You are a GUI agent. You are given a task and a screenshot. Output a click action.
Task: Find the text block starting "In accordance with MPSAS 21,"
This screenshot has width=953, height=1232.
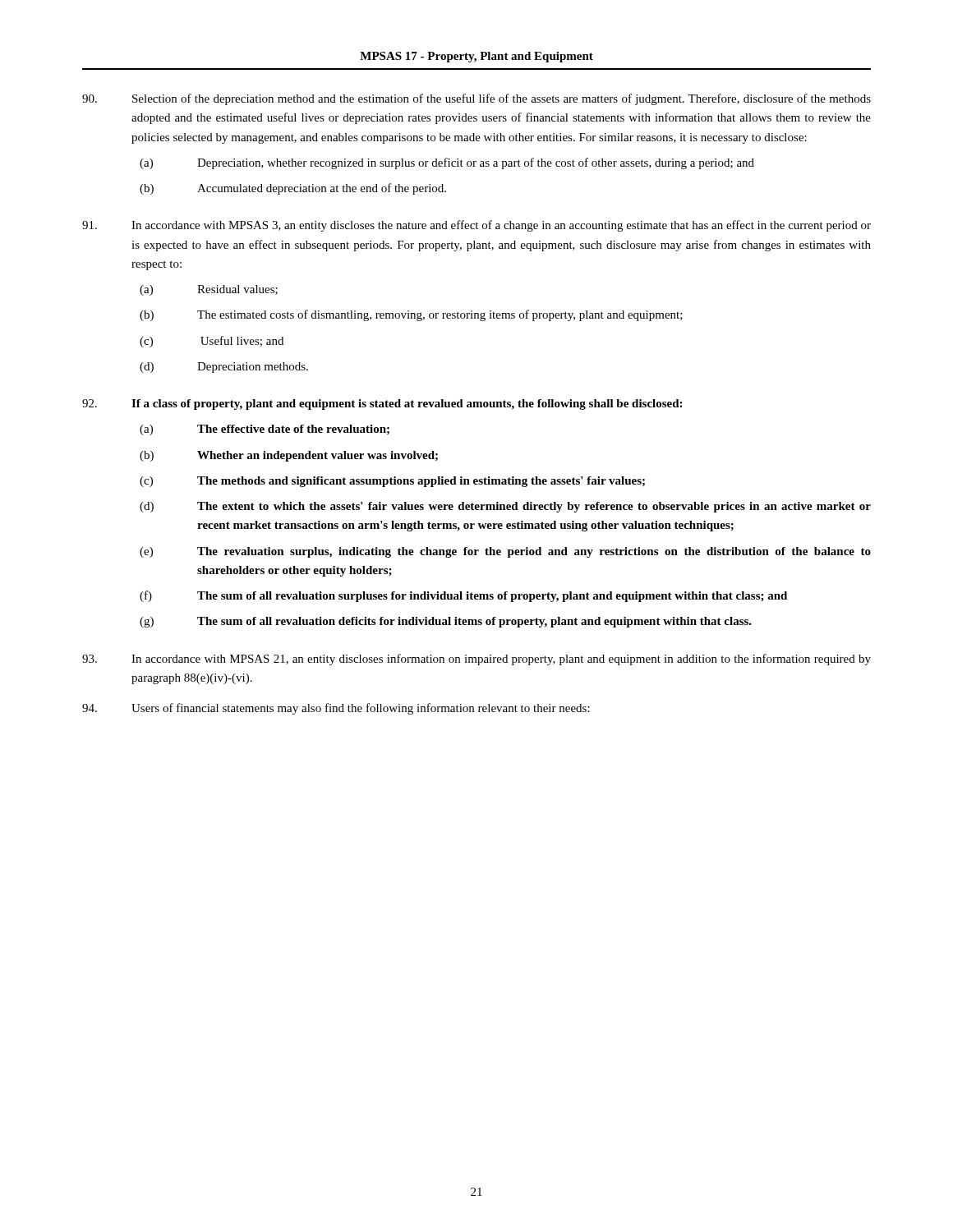(x=476, y=668)
